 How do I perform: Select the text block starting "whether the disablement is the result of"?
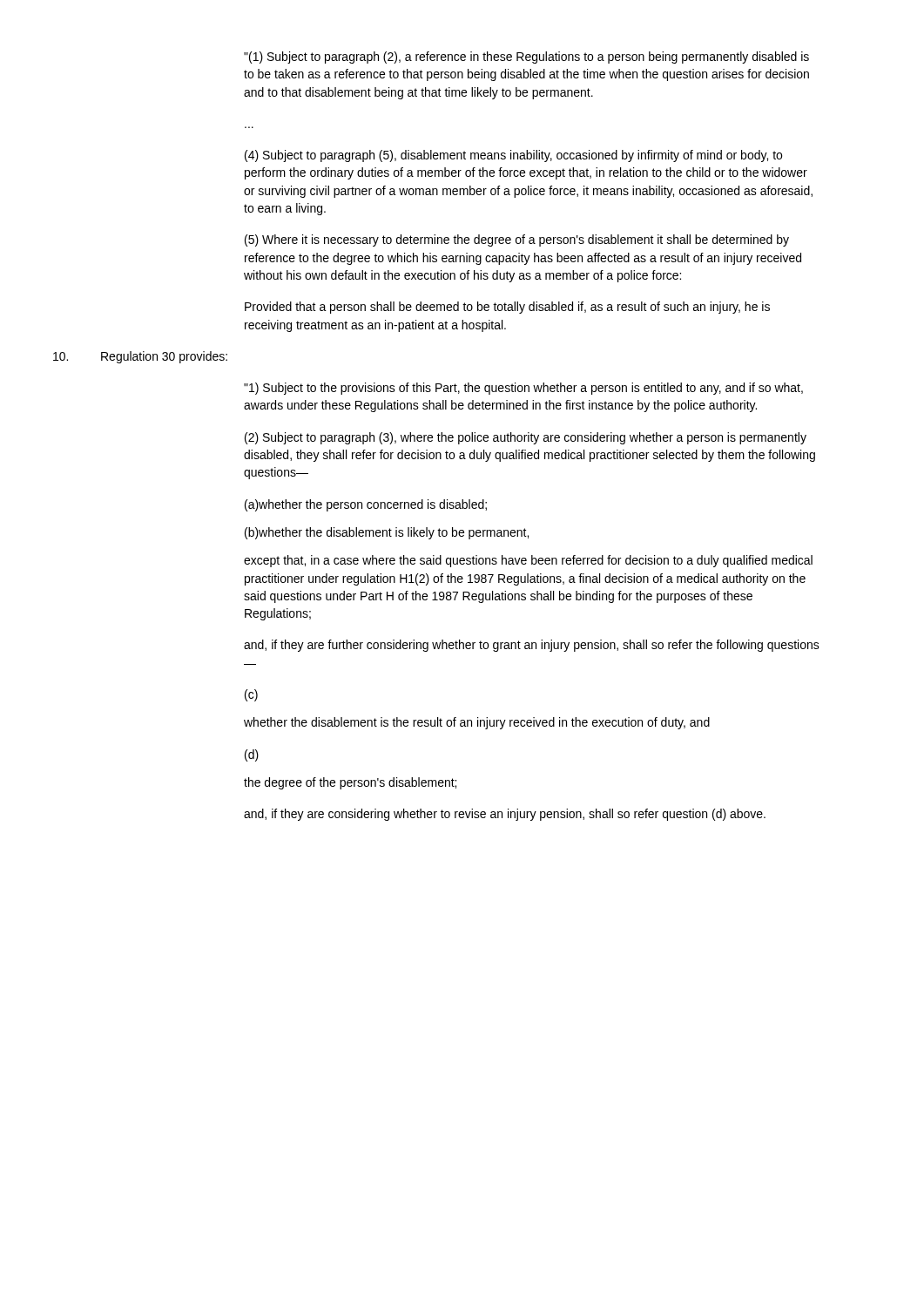477,723
